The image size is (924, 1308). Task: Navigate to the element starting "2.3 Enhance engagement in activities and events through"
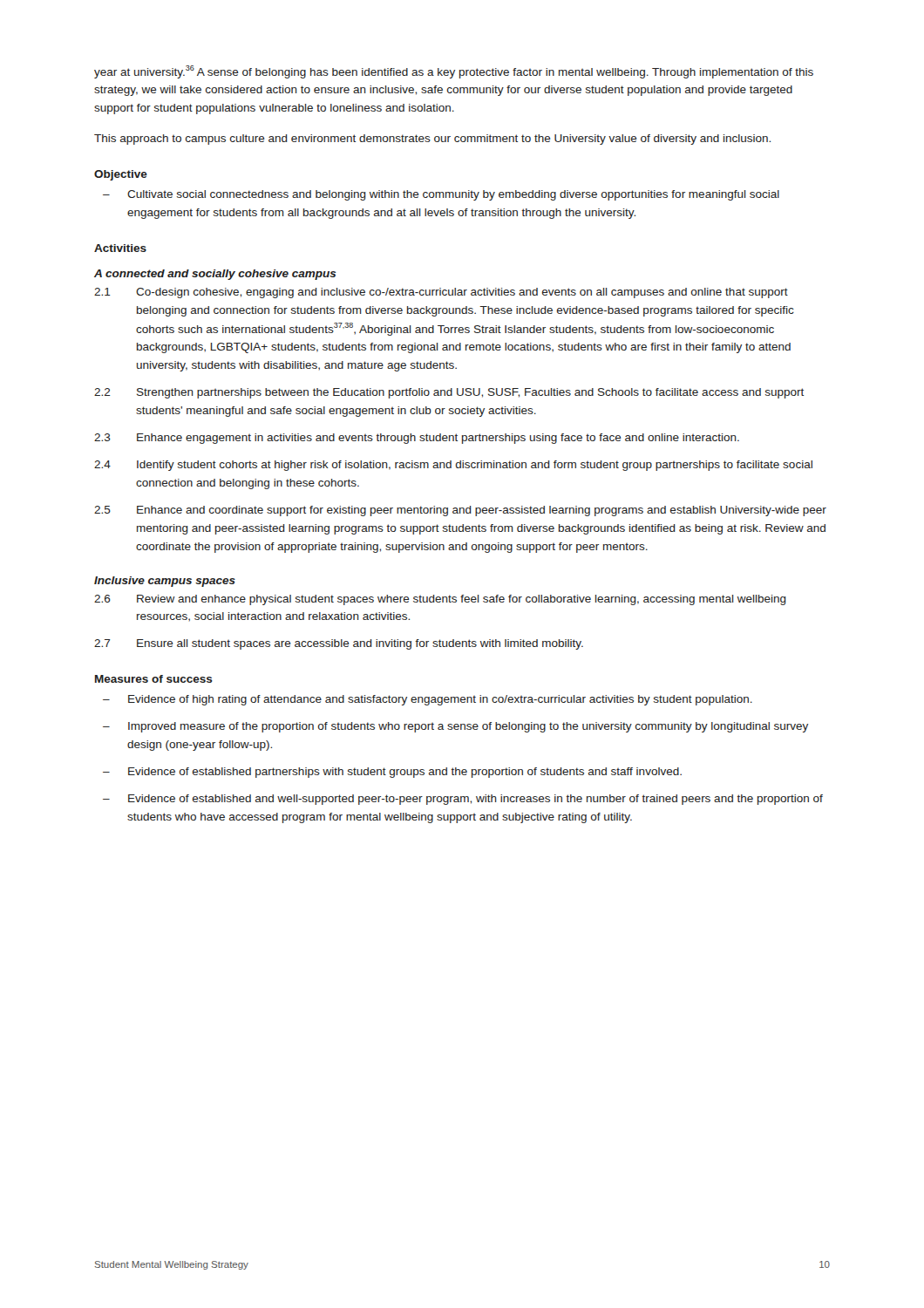click(x=462, y=438)
